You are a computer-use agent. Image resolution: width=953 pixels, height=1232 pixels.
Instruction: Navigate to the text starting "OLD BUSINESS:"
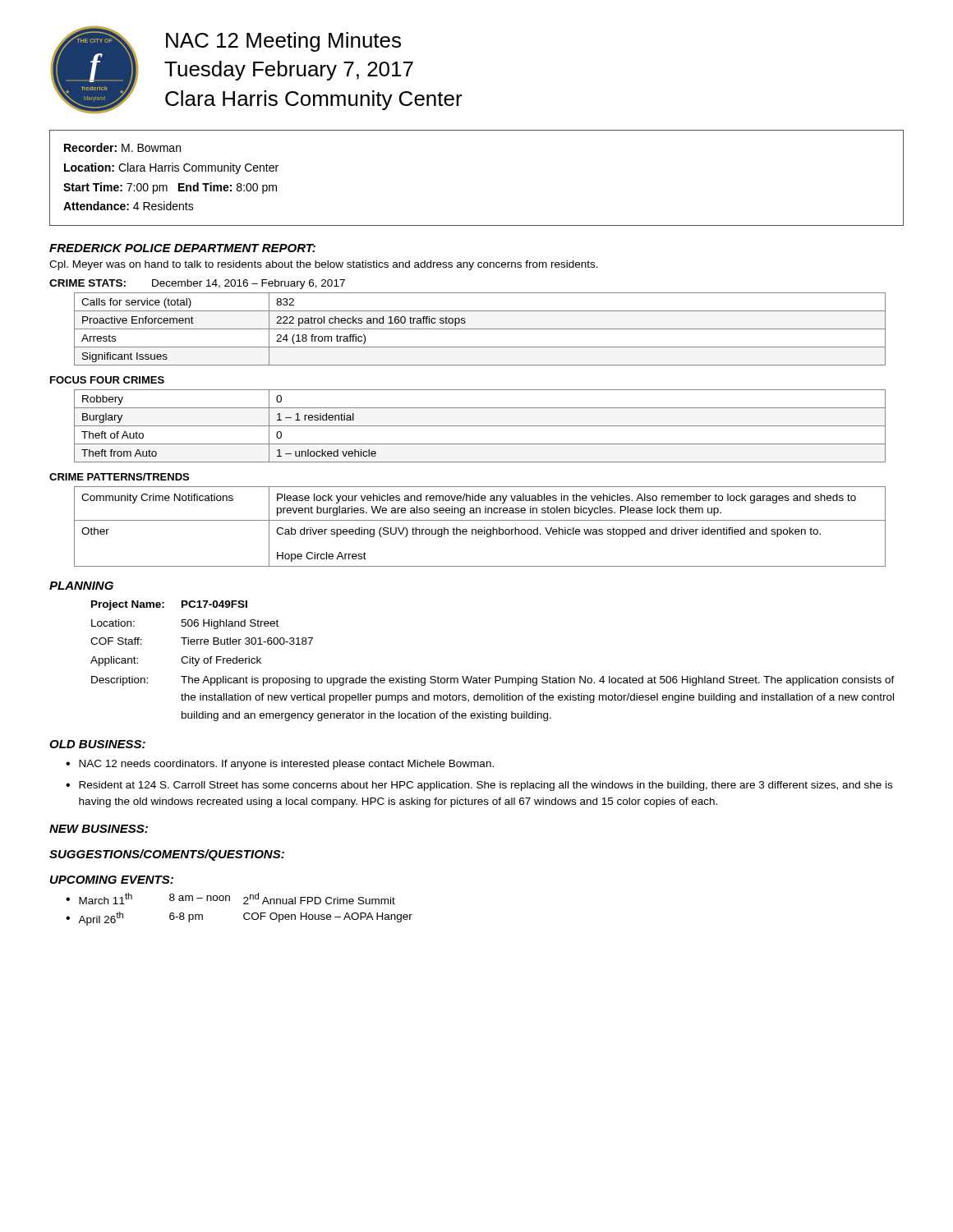pos(98,744)
